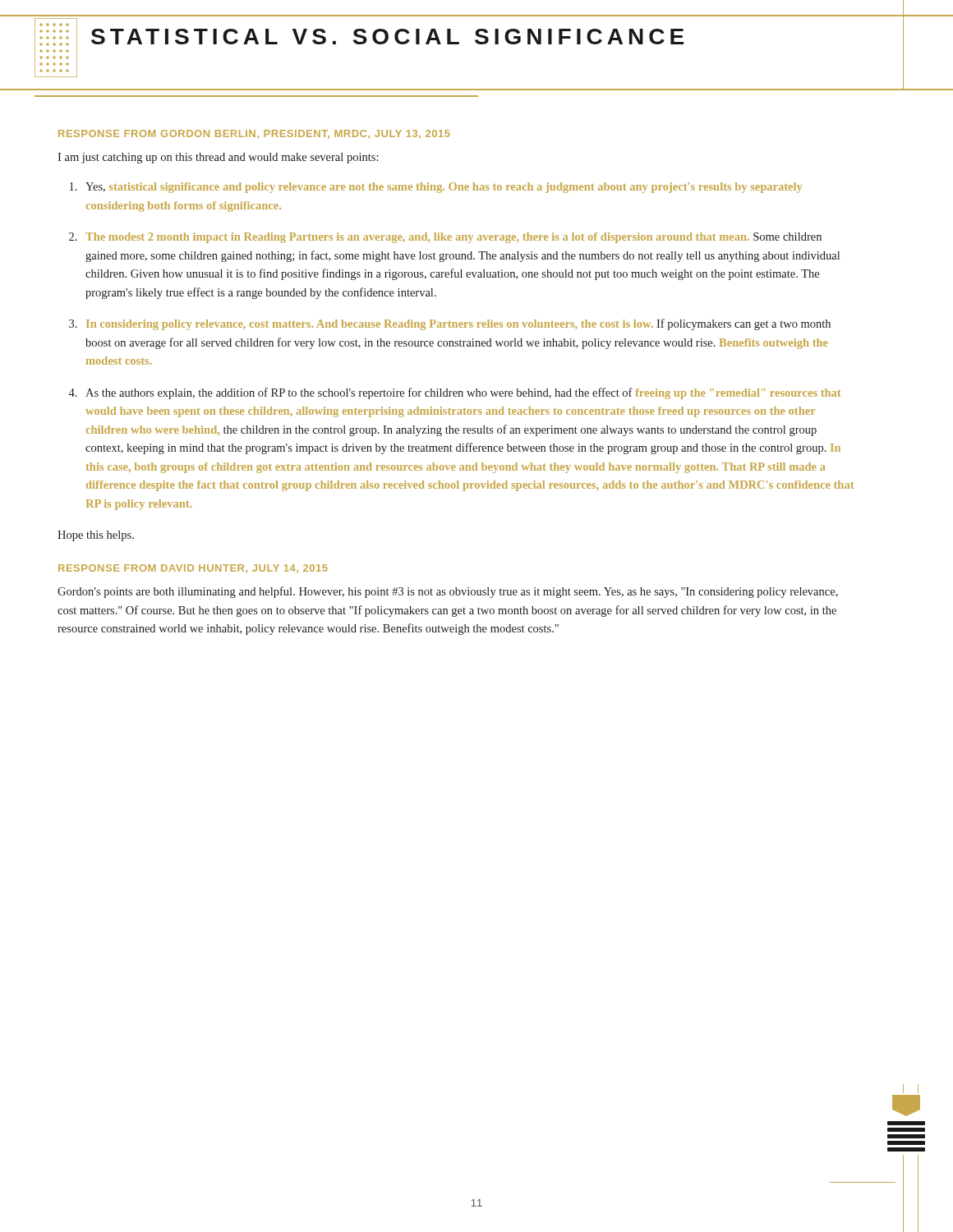Find the list item that reads "In considering policy relevance, cost matters. And"
This screenshot has width=953, height=1232.
[x=467, y=342]
